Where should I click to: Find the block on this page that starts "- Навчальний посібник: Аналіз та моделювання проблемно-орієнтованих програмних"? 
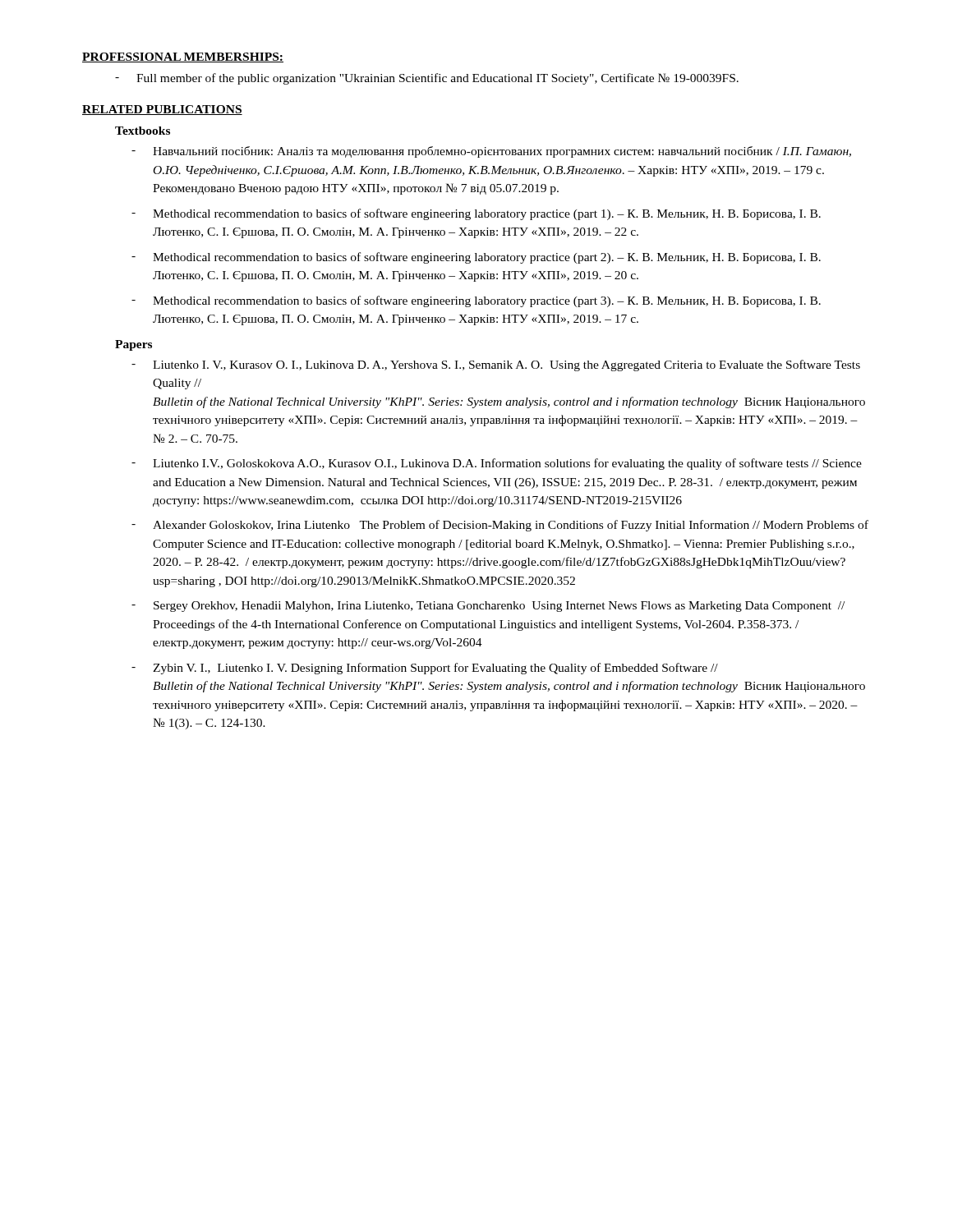(x=501, y=170)
